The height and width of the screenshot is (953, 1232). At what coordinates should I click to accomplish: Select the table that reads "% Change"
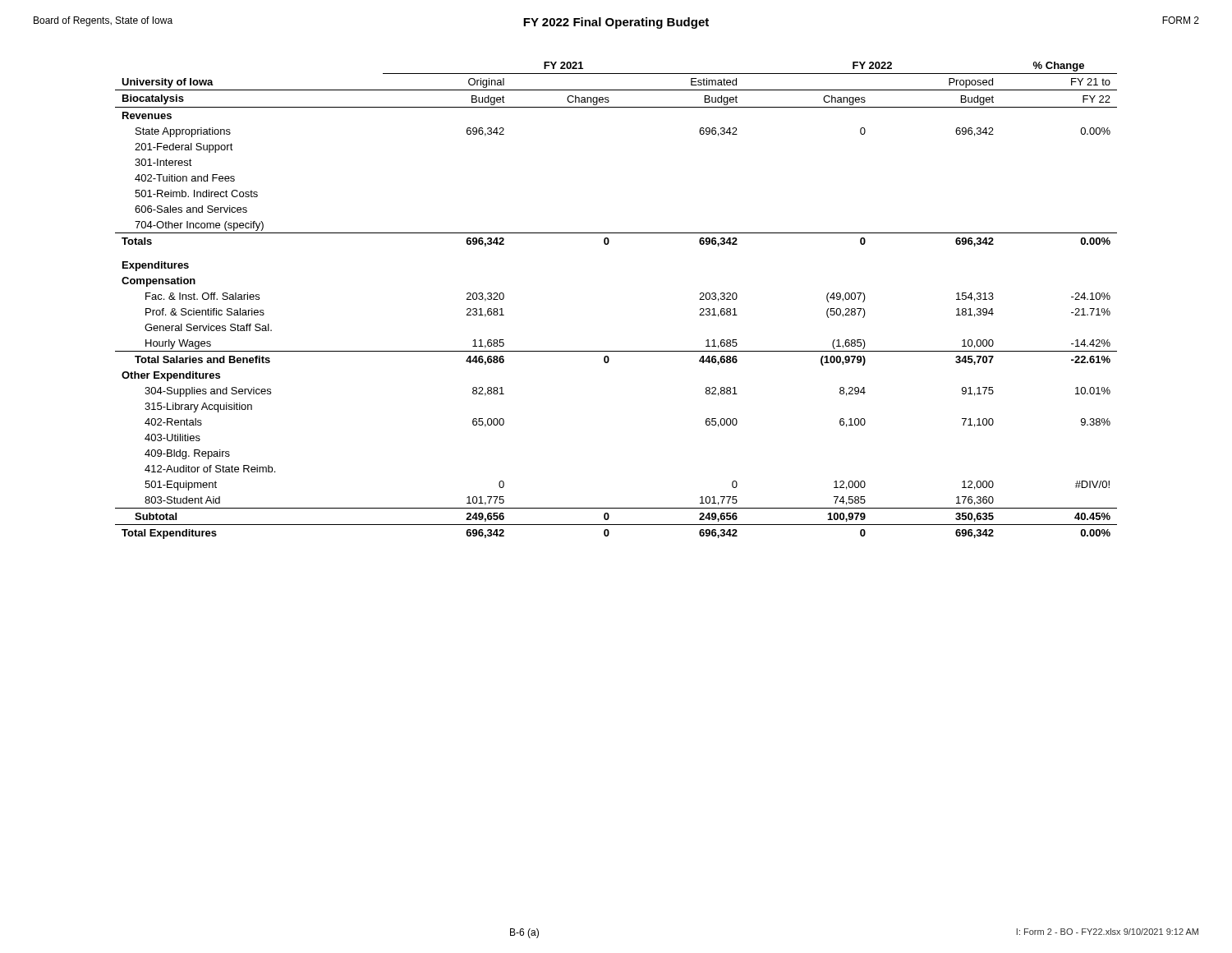click(616, 299)
